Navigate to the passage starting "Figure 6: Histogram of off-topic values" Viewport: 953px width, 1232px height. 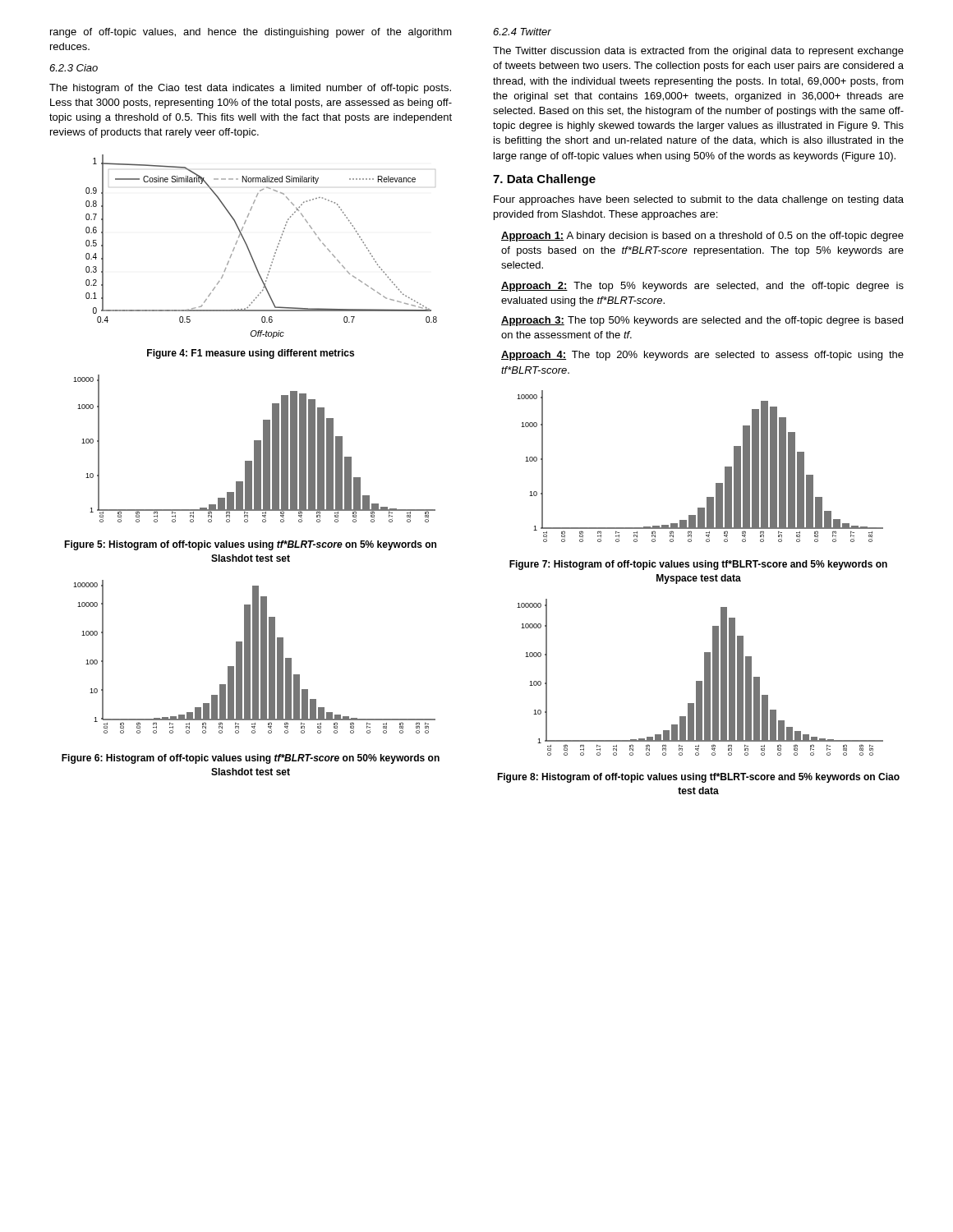click(251, 765)
